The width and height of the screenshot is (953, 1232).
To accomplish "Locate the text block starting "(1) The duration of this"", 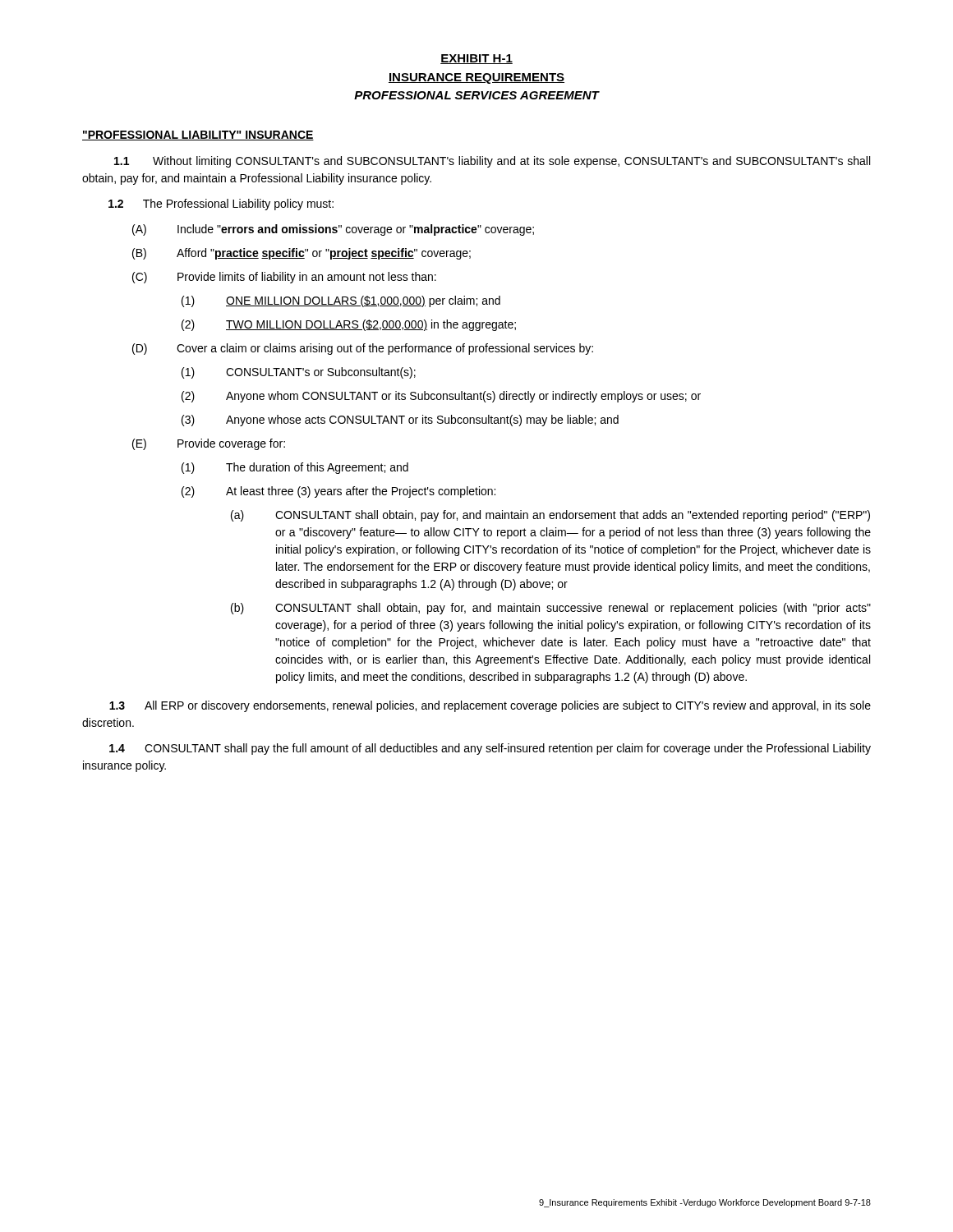I will [x=295, y=468].
